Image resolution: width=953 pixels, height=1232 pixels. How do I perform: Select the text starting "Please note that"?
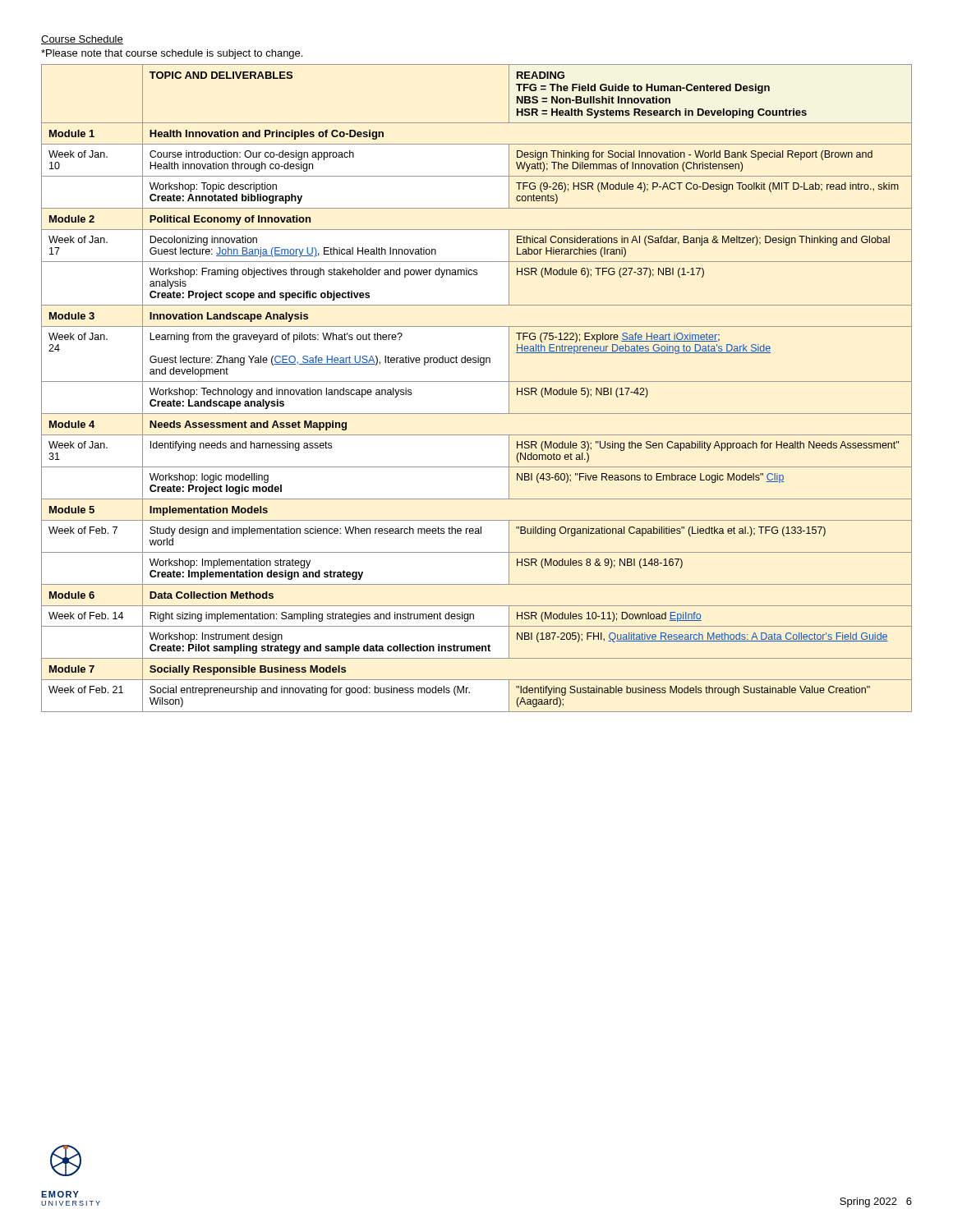pos(172,53)
